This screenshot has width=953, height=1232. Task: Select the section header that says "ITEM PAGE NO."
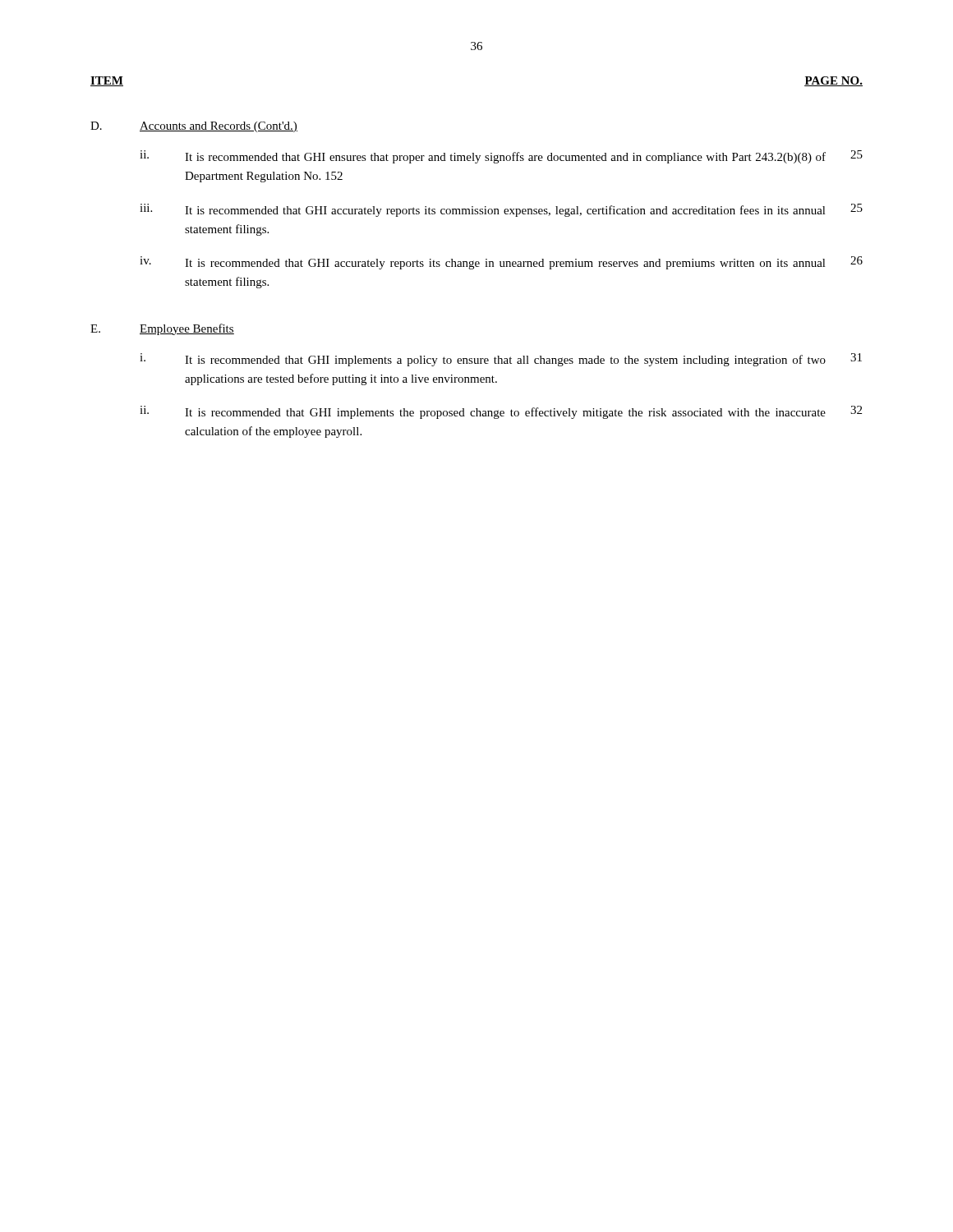(x=106, y=81)
